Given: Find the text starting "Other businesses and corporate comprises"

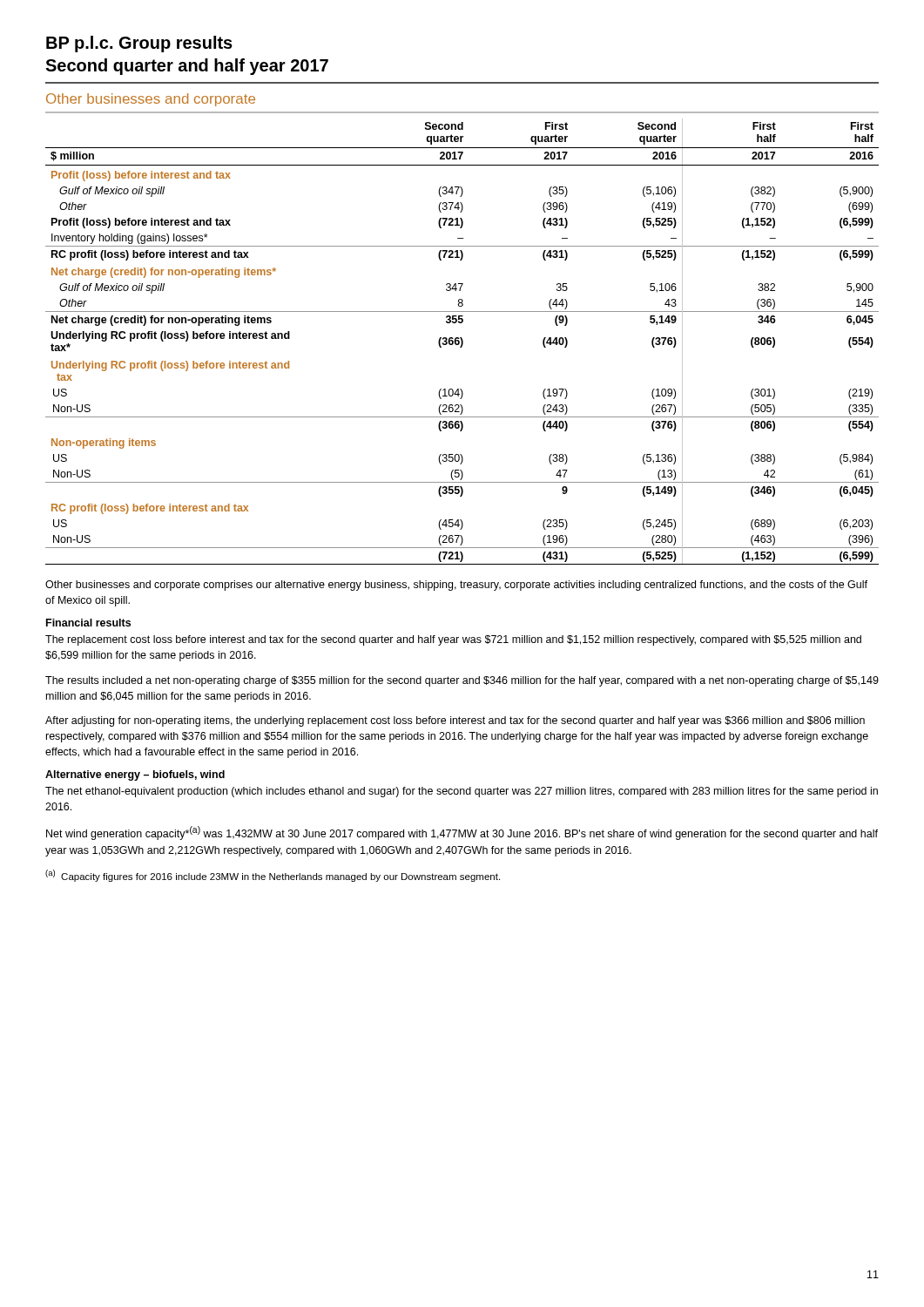Looking at the screenshot, I should click(456, 593).
